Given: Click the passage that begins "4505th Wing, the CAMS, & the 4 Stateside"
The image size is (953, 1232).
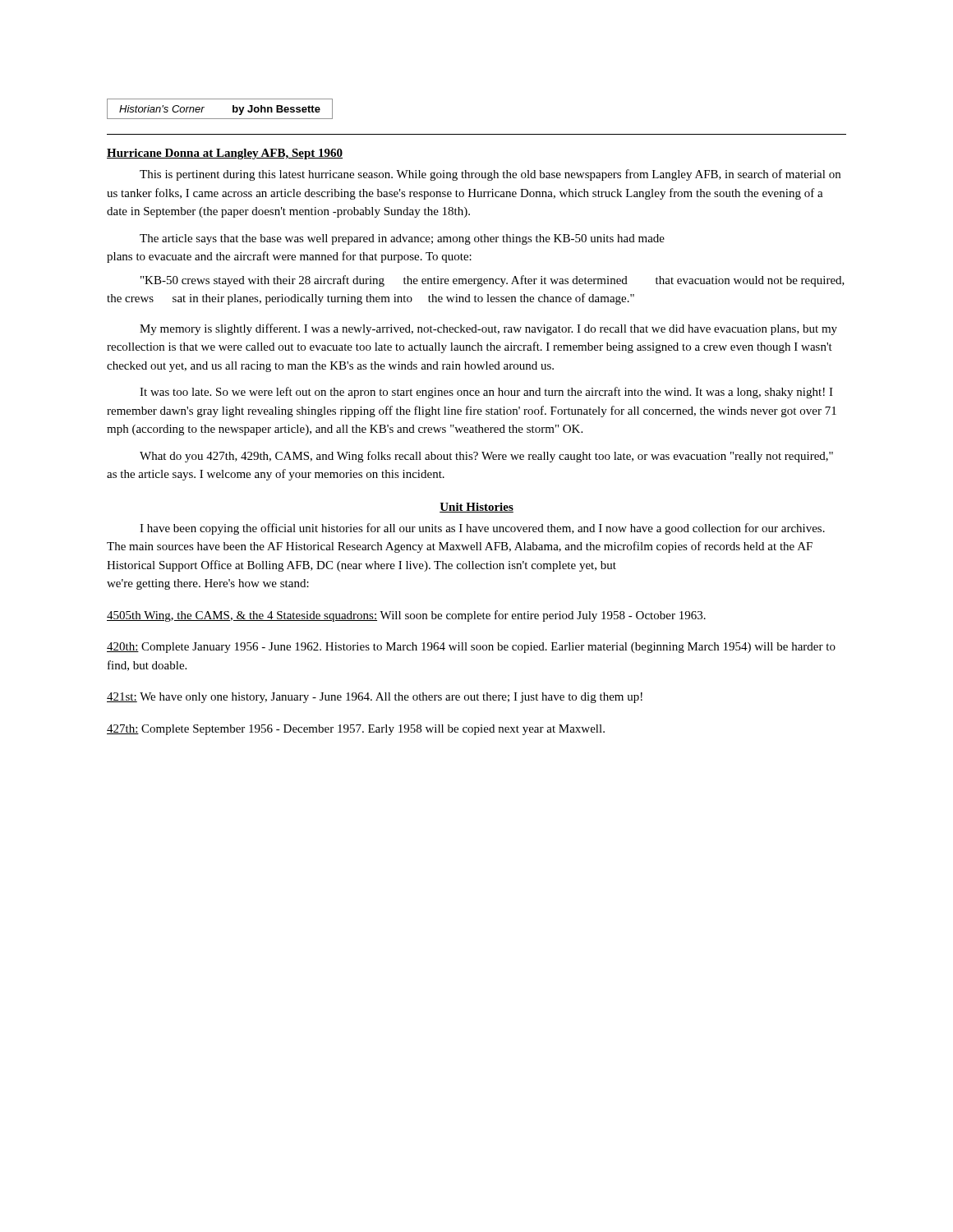Looking at the screenshot, I should (x=476, y=615).
